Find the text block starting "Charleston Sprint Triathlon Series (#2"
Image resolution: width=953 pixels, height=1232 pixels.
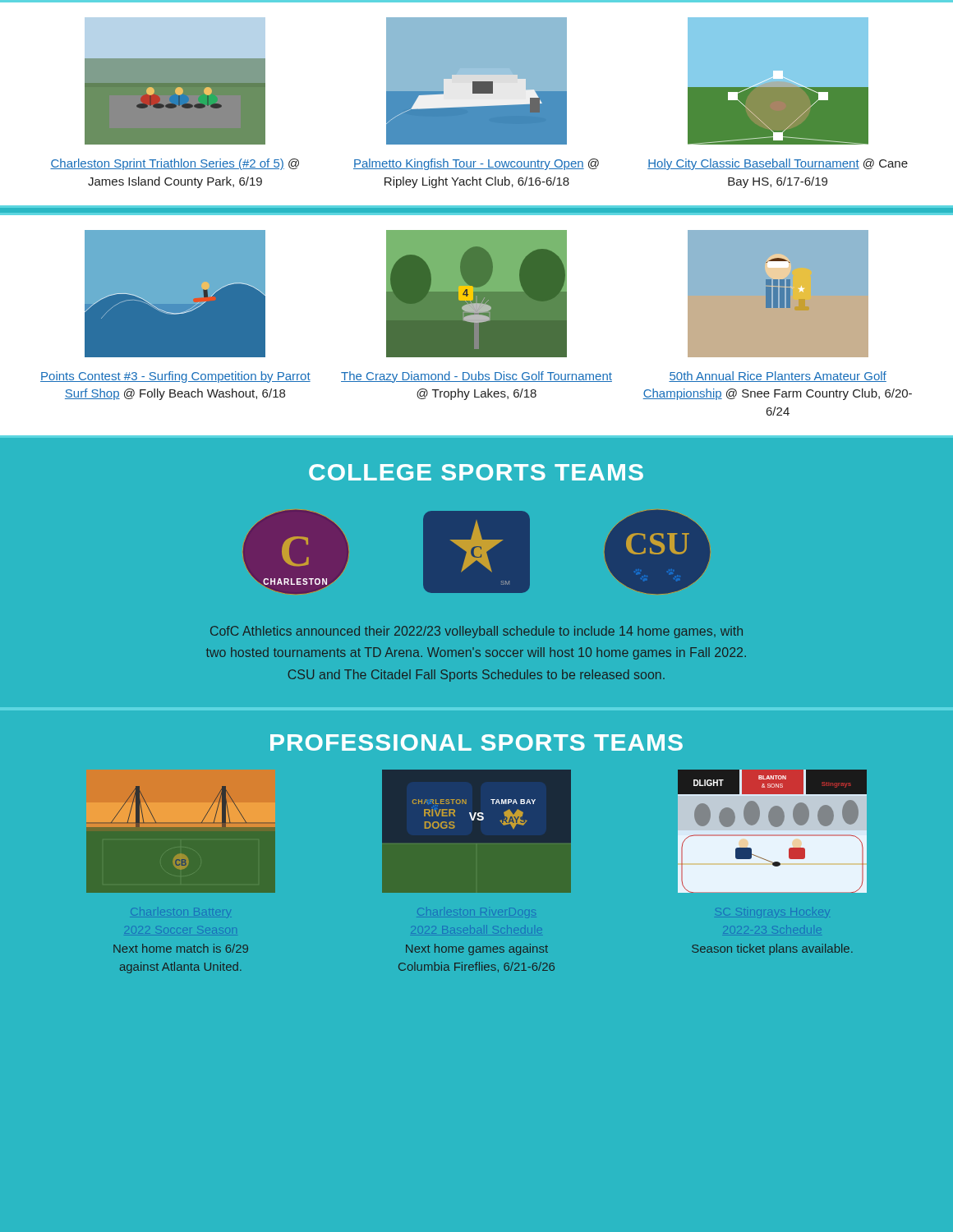pyautogui.click(x=175, y=172)
